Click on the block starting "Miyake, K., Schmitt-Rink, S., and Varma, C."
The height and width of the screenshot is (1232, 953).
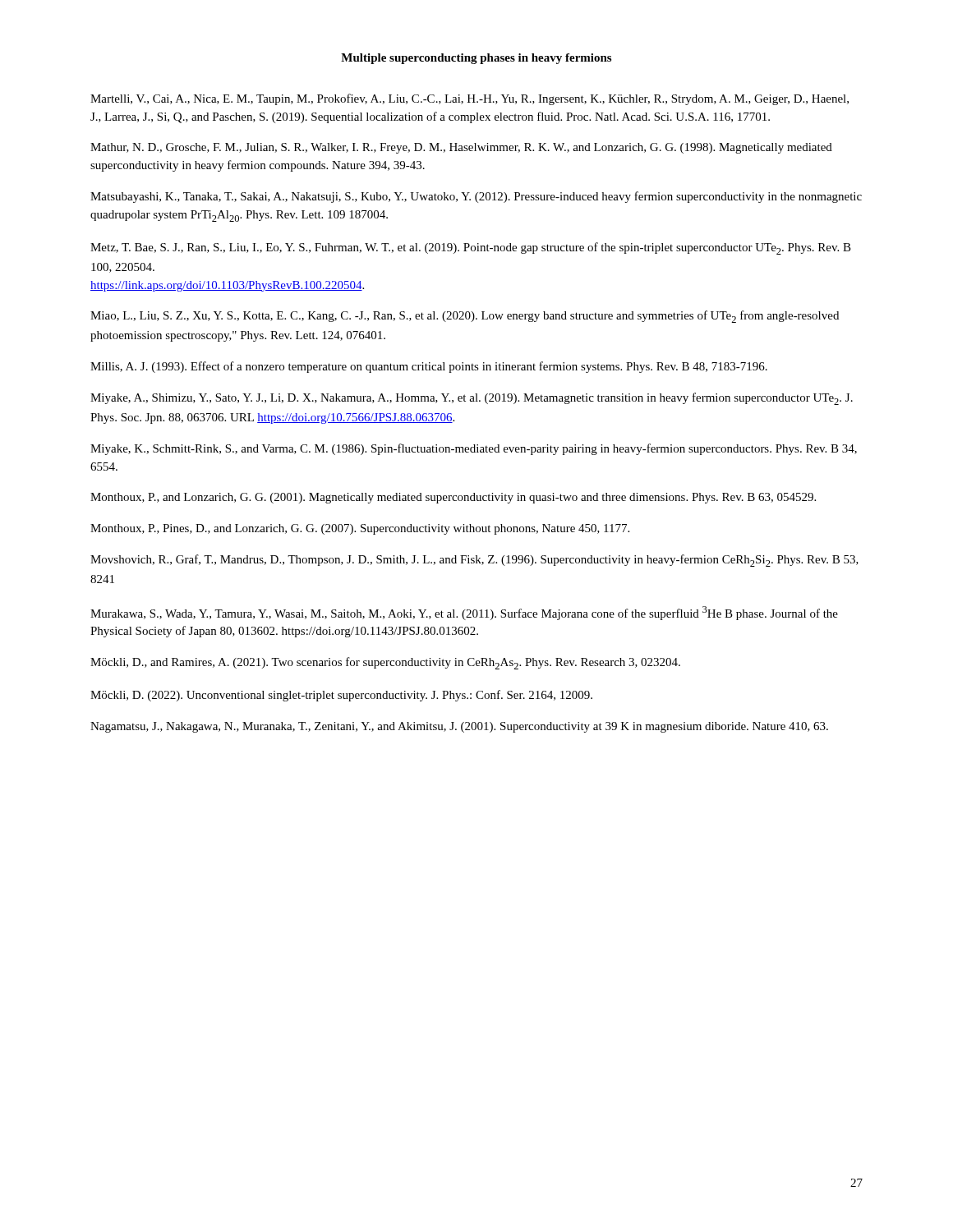tap(474, 457)
